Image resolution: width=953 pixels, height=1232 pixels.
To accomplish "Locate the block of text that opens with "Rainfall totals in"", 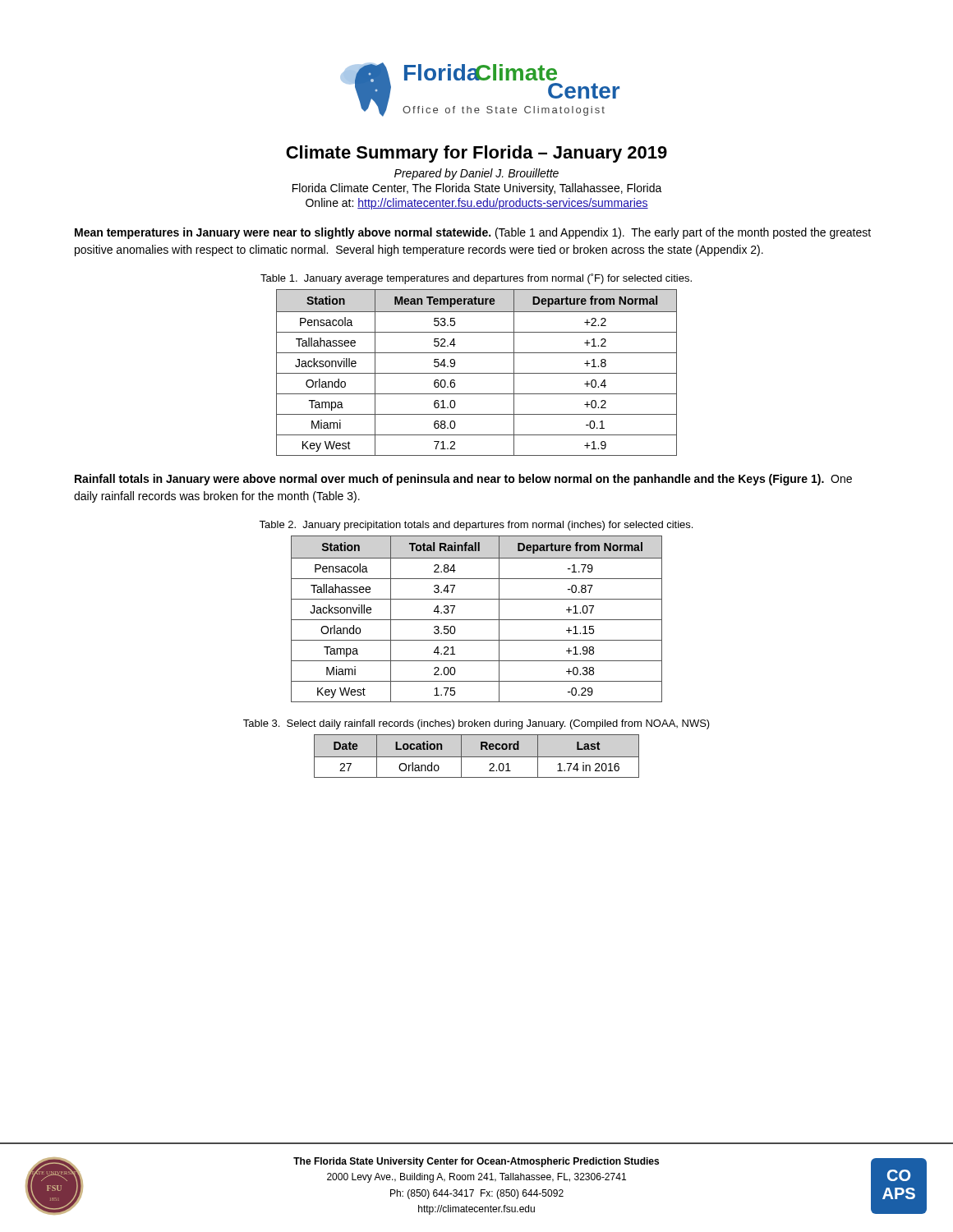I will coord(463,487).
